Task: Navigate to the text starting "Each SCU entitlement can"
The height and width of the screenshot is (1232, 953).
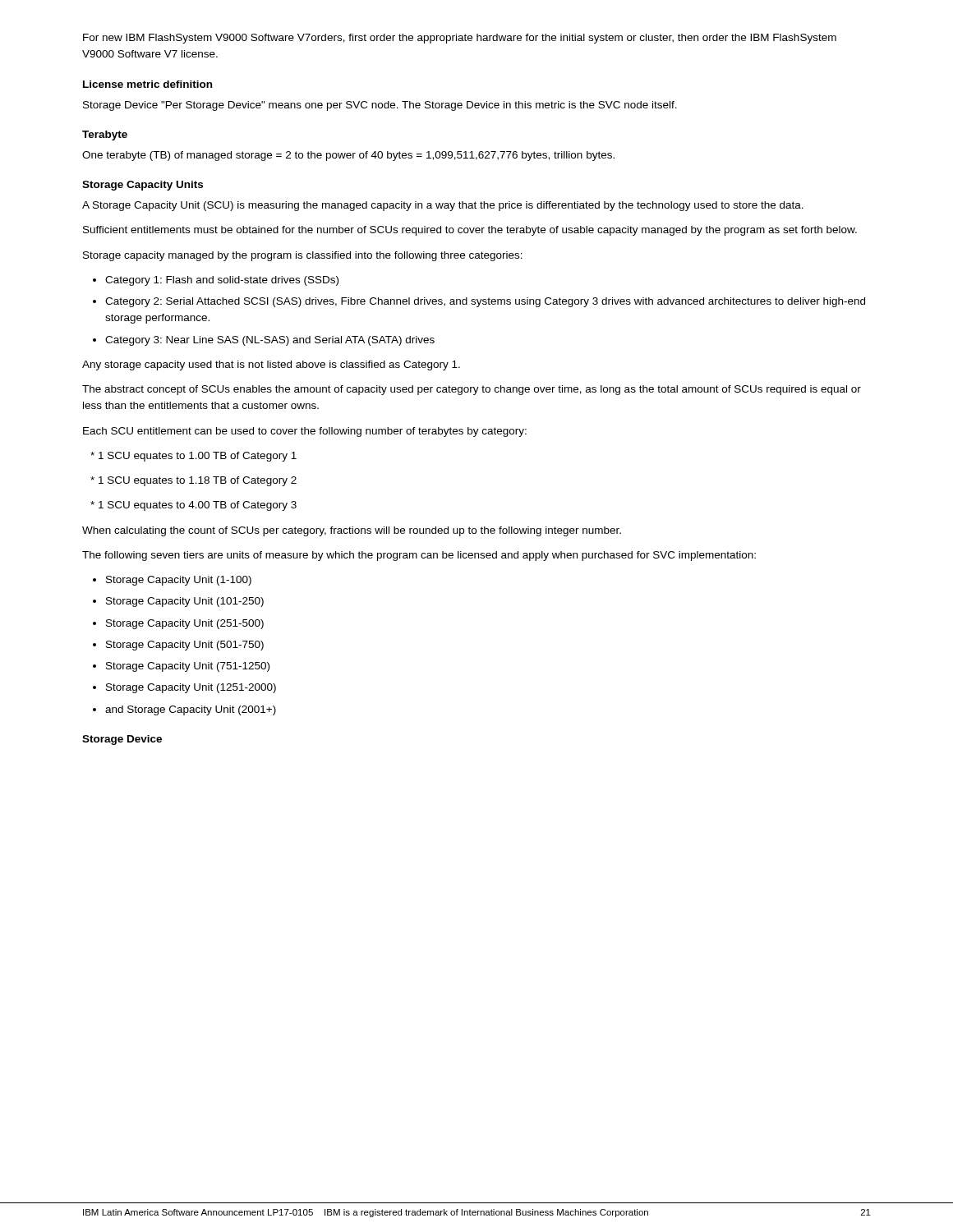Action: (305, 430)
